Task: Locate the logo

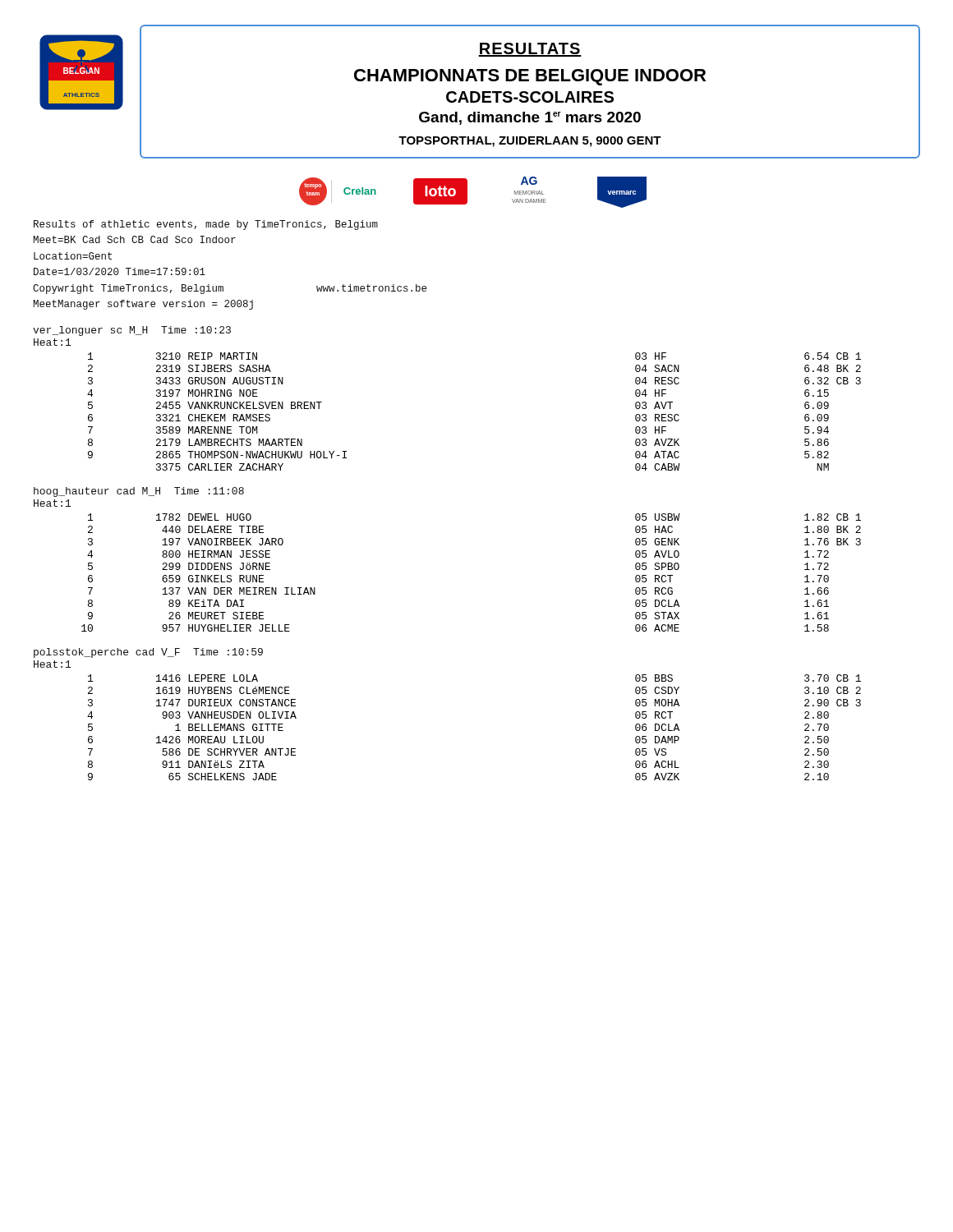Action: (x=476, y=191)
